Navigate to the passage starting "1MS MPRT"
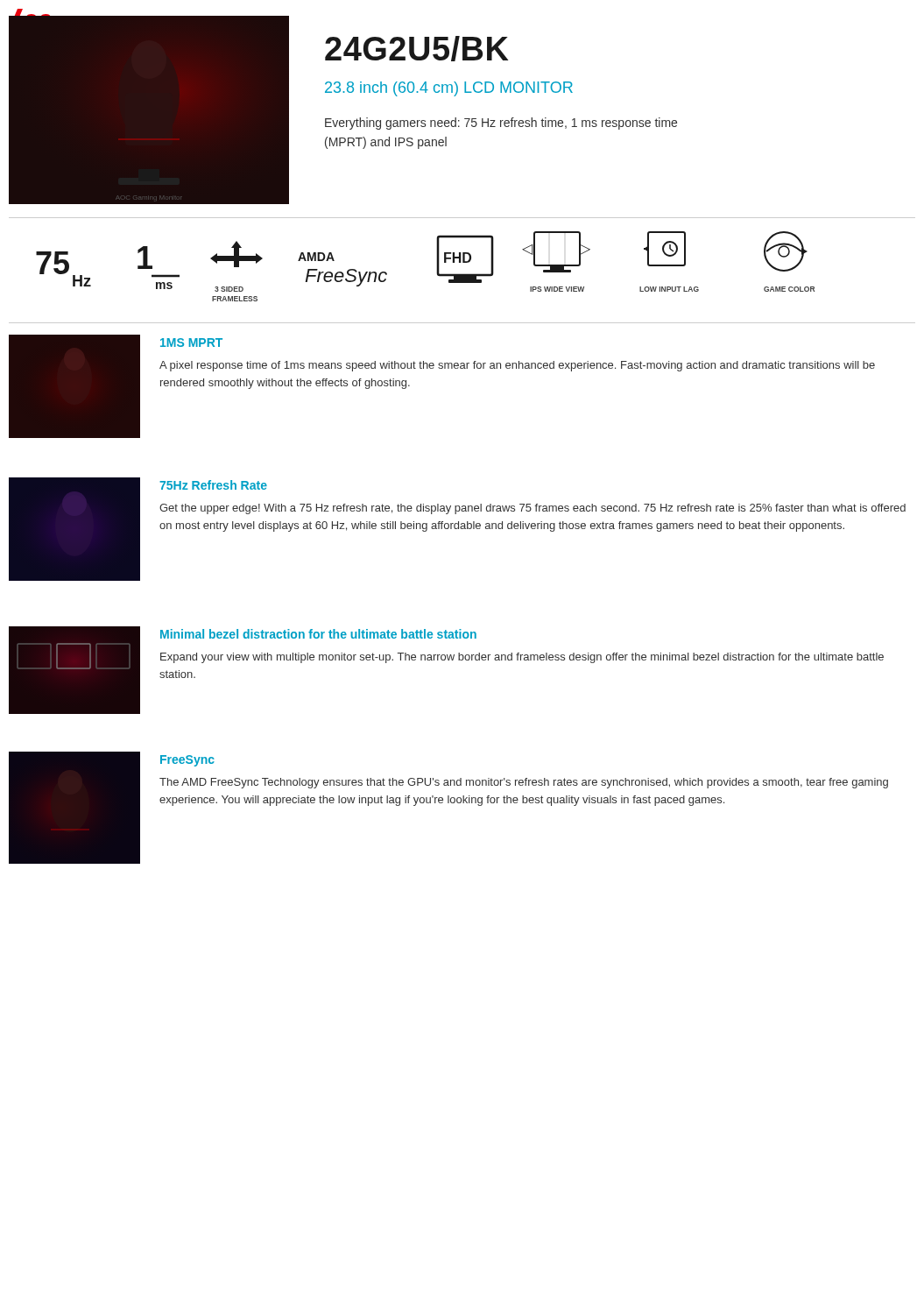This screenshot has height=1314, width=924. pos(191,342)
